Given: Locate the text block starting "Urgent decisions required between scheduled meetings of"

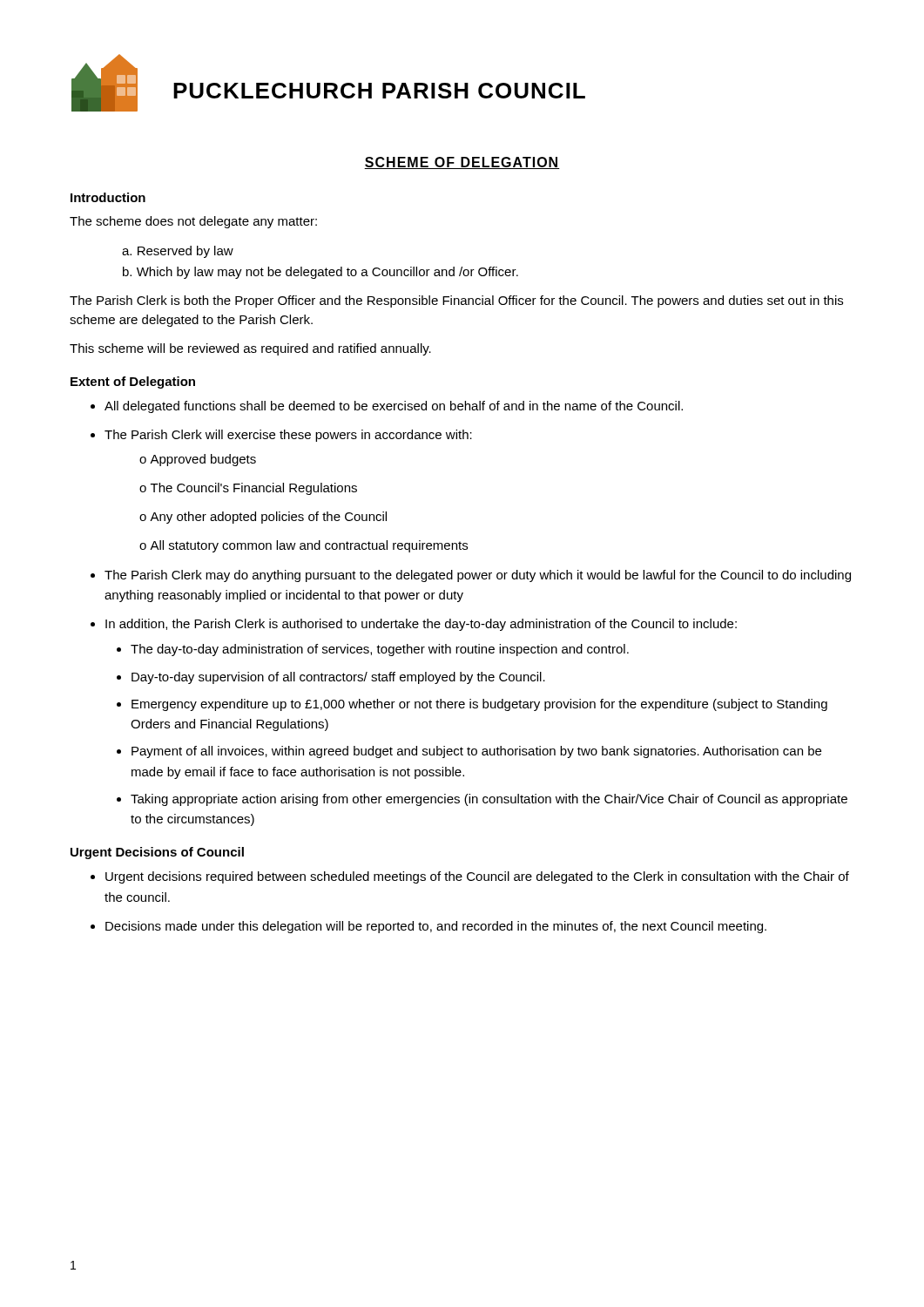Looking at the screenshot, I should pyautogui.click(x=477, y=886).
